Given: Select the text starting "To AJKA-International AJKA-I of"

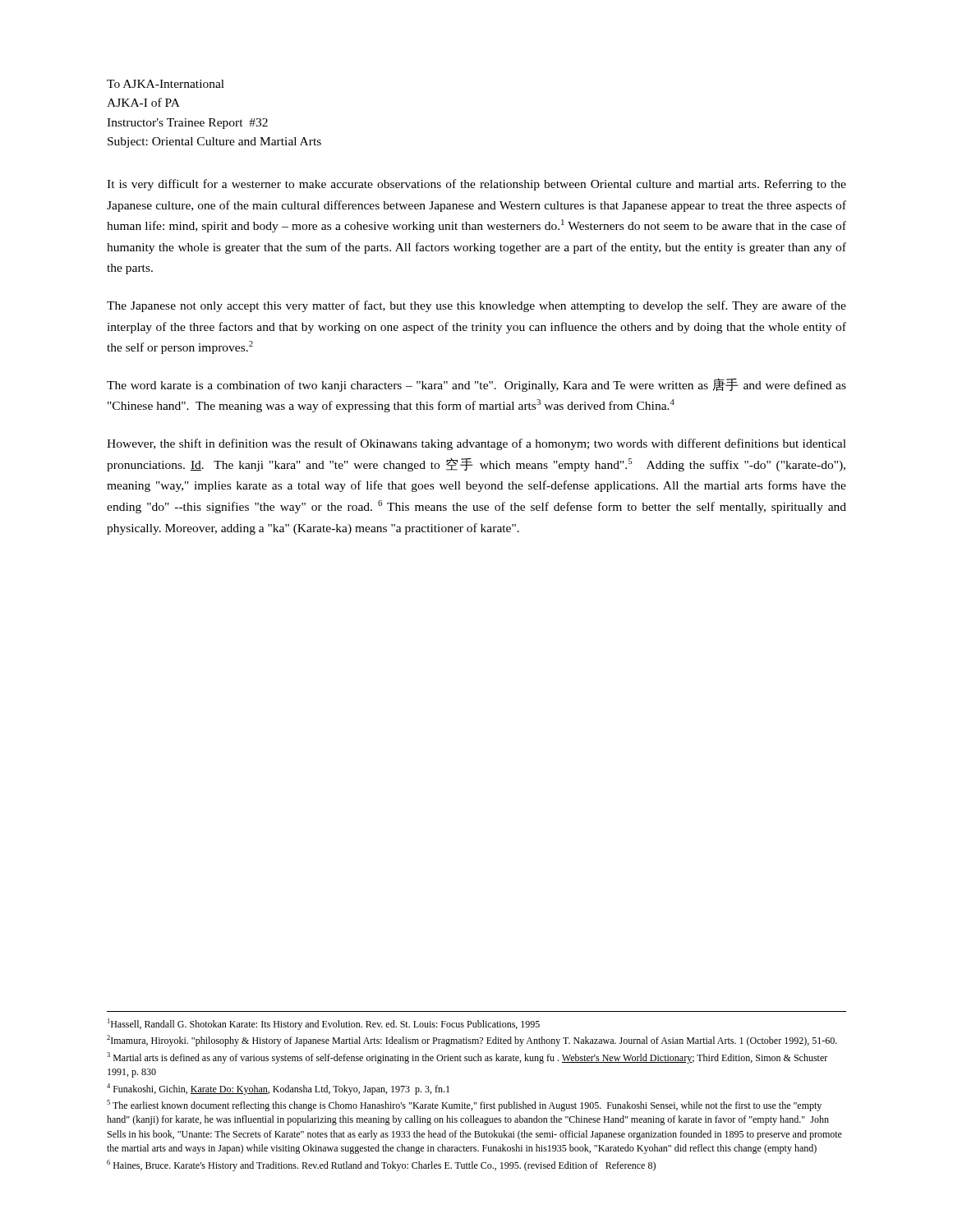Looking at the screenshot, I should 214,112.
